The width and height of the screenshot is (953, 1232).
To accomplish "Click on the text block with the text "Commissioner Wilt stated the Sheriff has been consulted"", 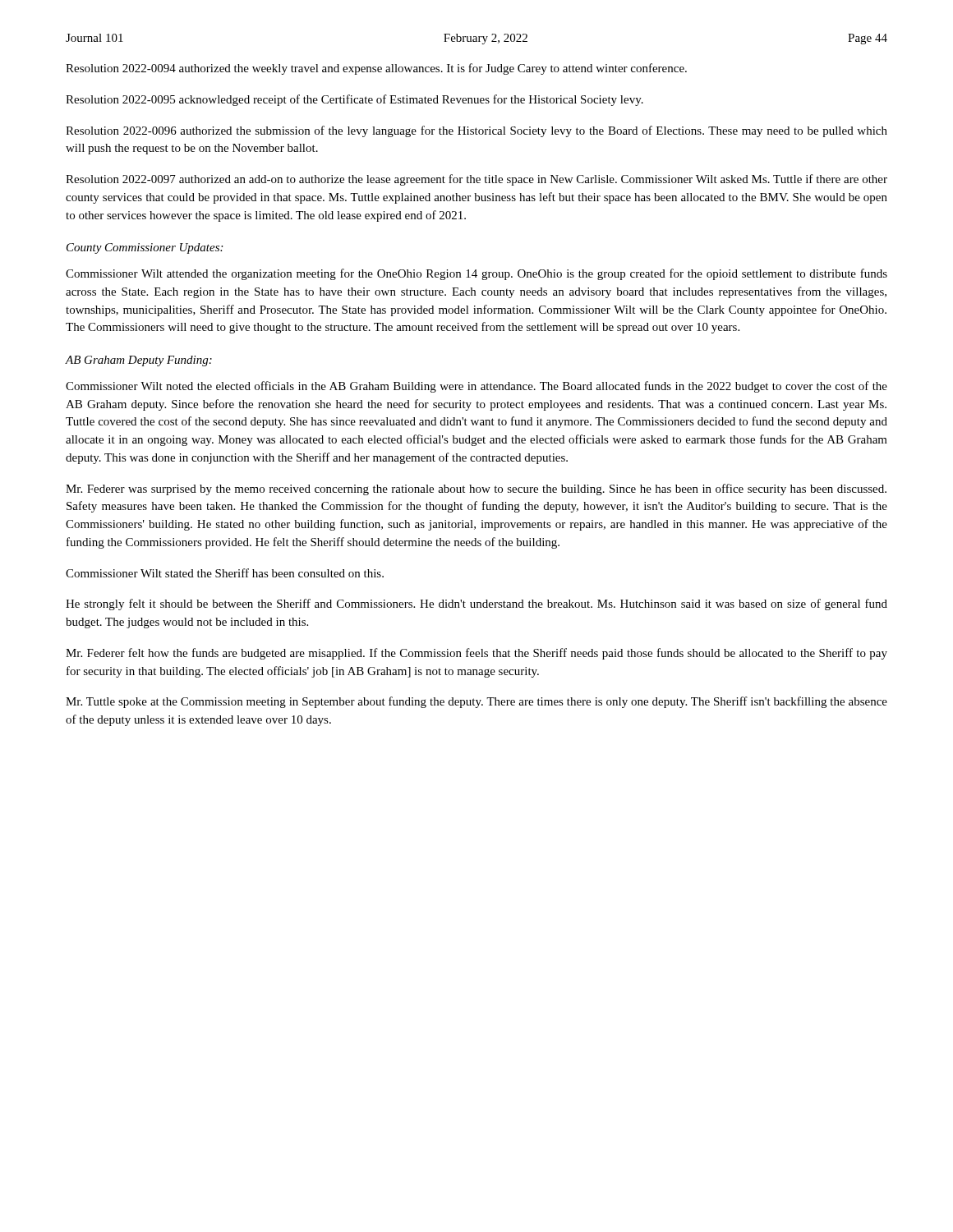I will (x=225, y=573).
